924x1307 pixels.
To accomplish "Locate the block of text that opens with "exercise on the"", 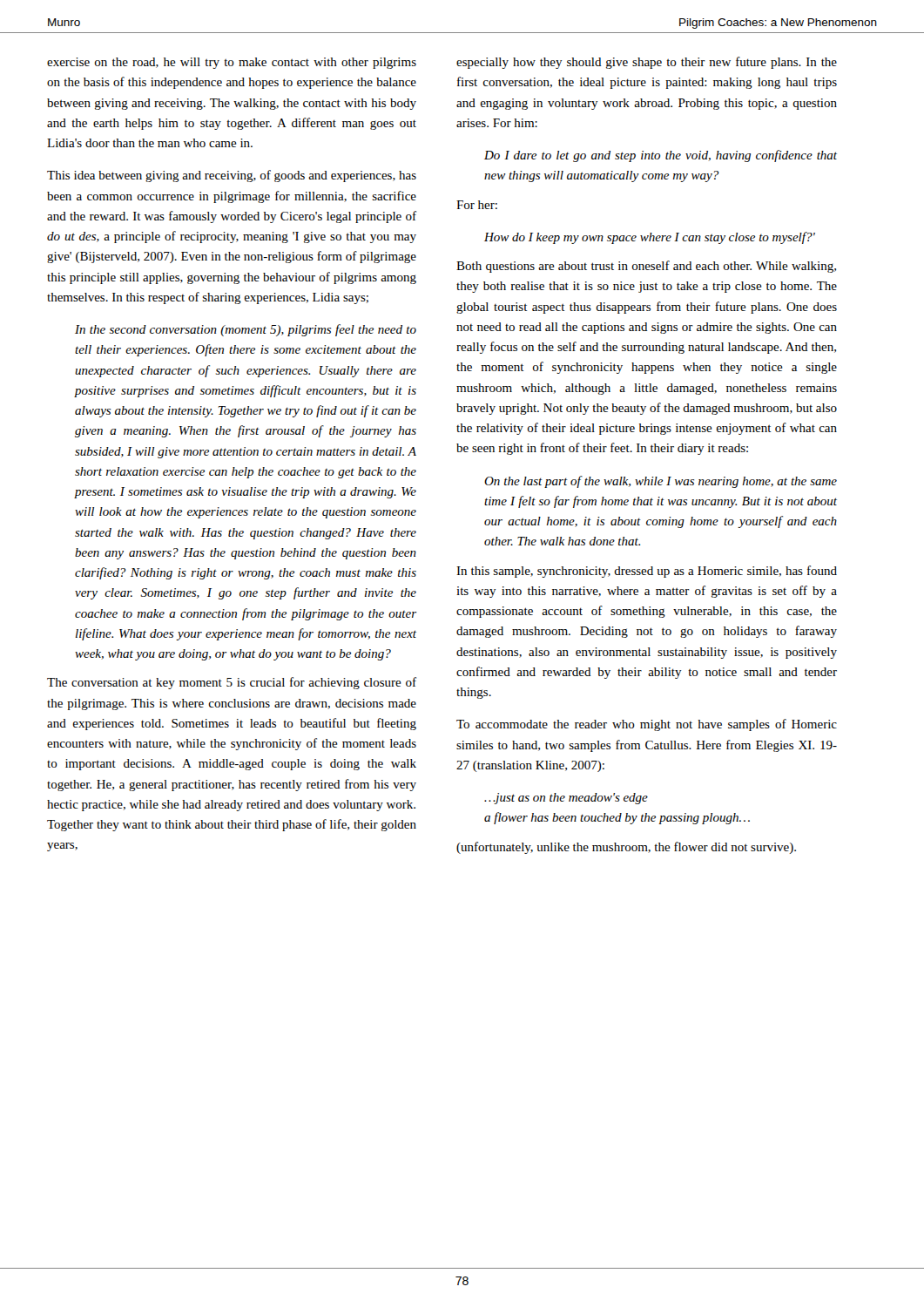I will click(232, 103).
